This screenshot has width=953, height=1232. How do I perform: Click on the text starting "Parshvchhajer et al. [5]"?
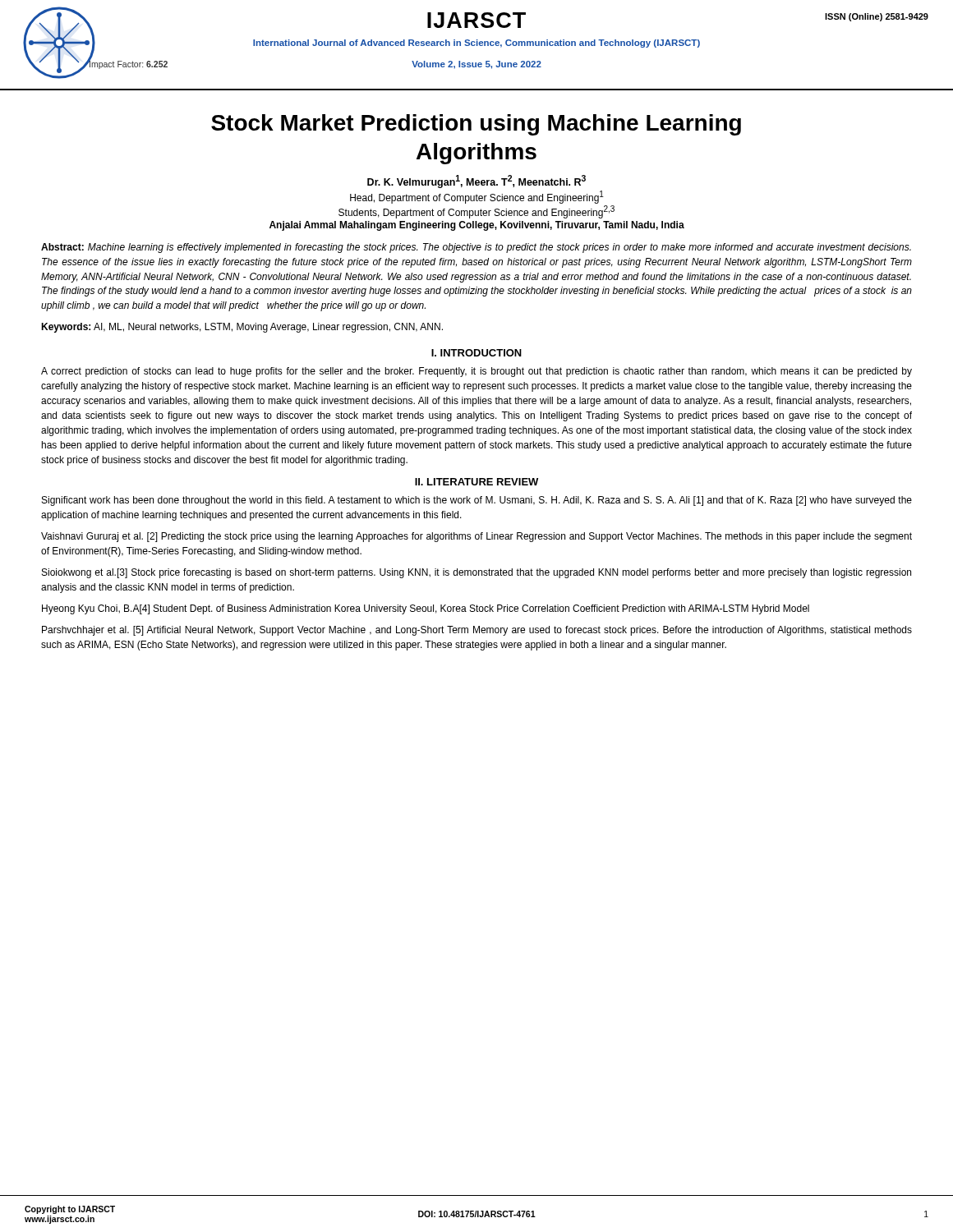(476, 637)
